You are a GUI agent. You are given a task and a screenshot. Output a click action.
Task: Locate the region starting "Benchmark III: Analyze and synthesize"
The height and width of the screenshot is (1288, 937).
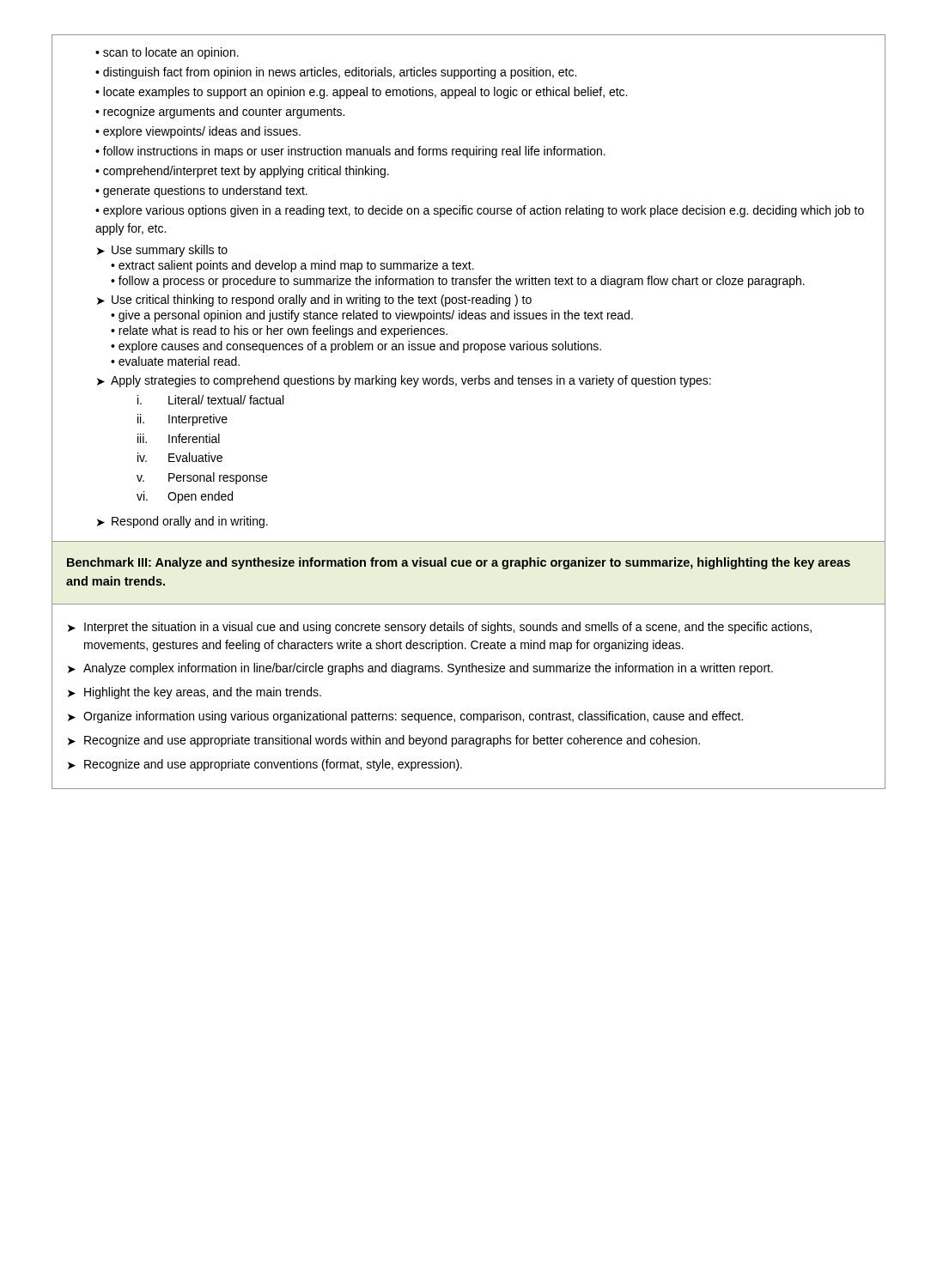point(458,572)
